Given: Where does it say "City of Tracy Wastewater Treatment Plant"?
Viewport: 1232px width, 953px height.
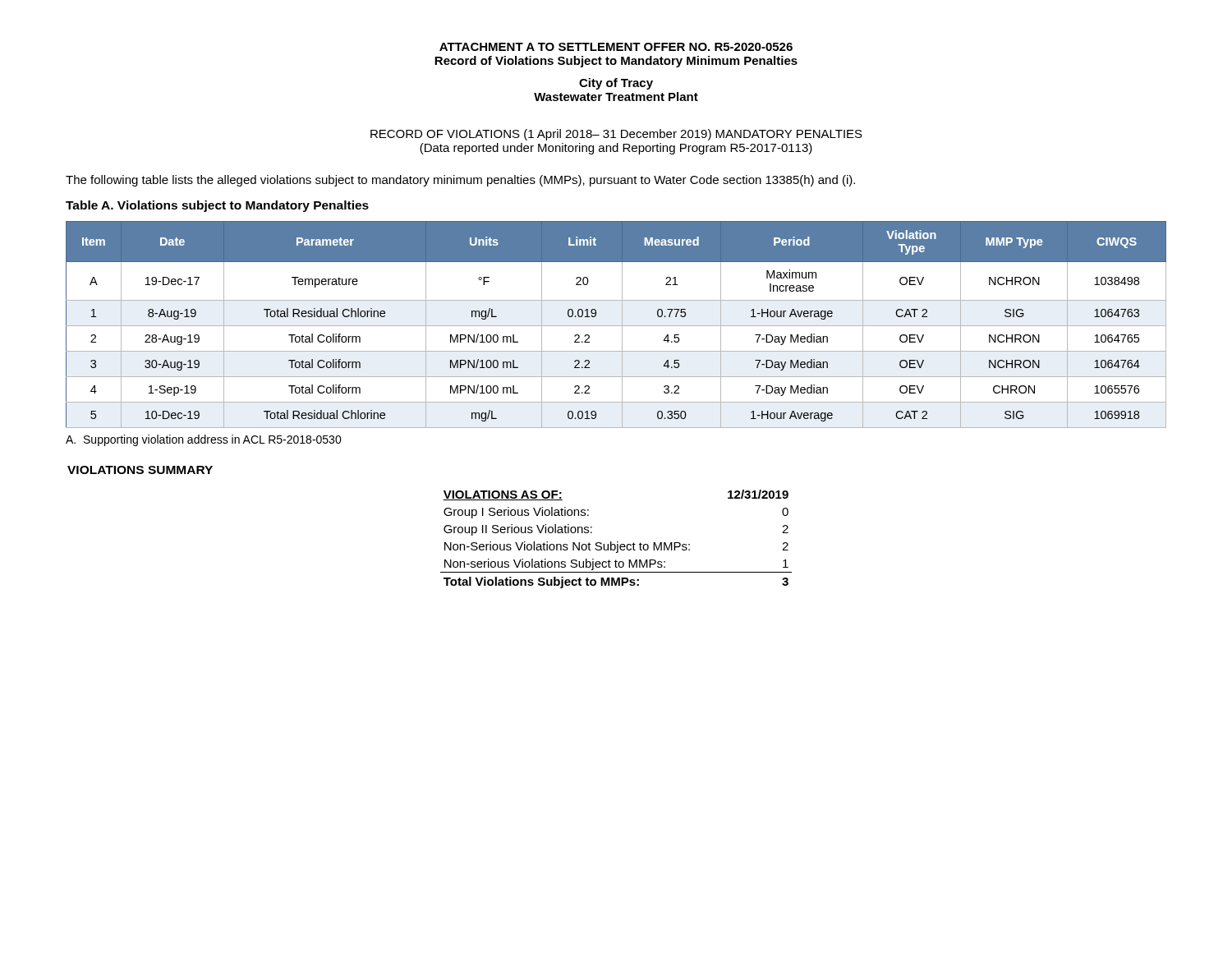Looking at the screenshot, I should [x=616, y=90].
